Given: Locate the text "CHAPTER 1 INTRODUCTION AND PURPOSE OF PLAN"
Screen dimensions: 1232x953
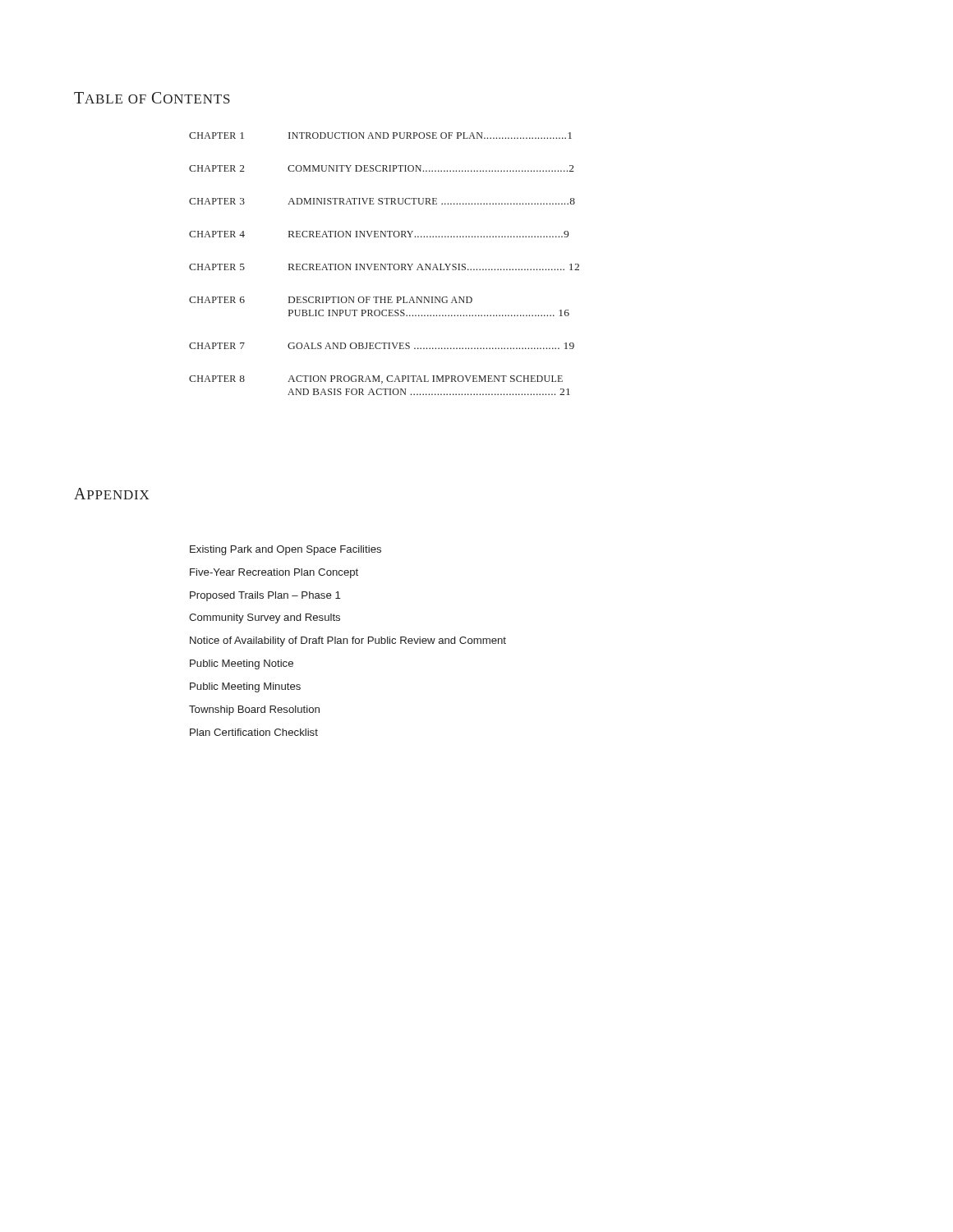Looking at the screenshot, I should click(x=497, y=135).
